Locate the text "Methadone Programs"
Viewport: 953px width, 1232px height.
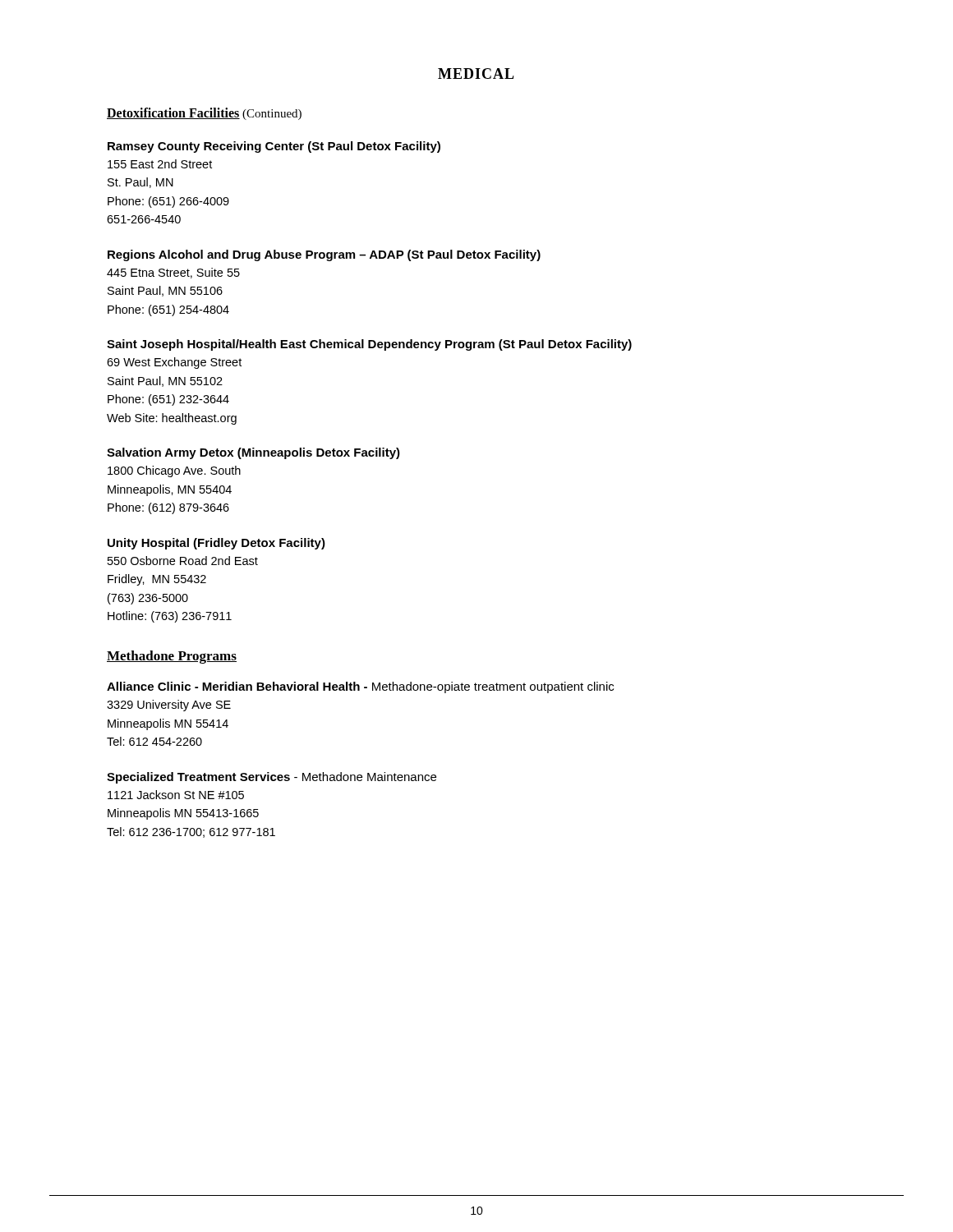[x=172, y=657]
